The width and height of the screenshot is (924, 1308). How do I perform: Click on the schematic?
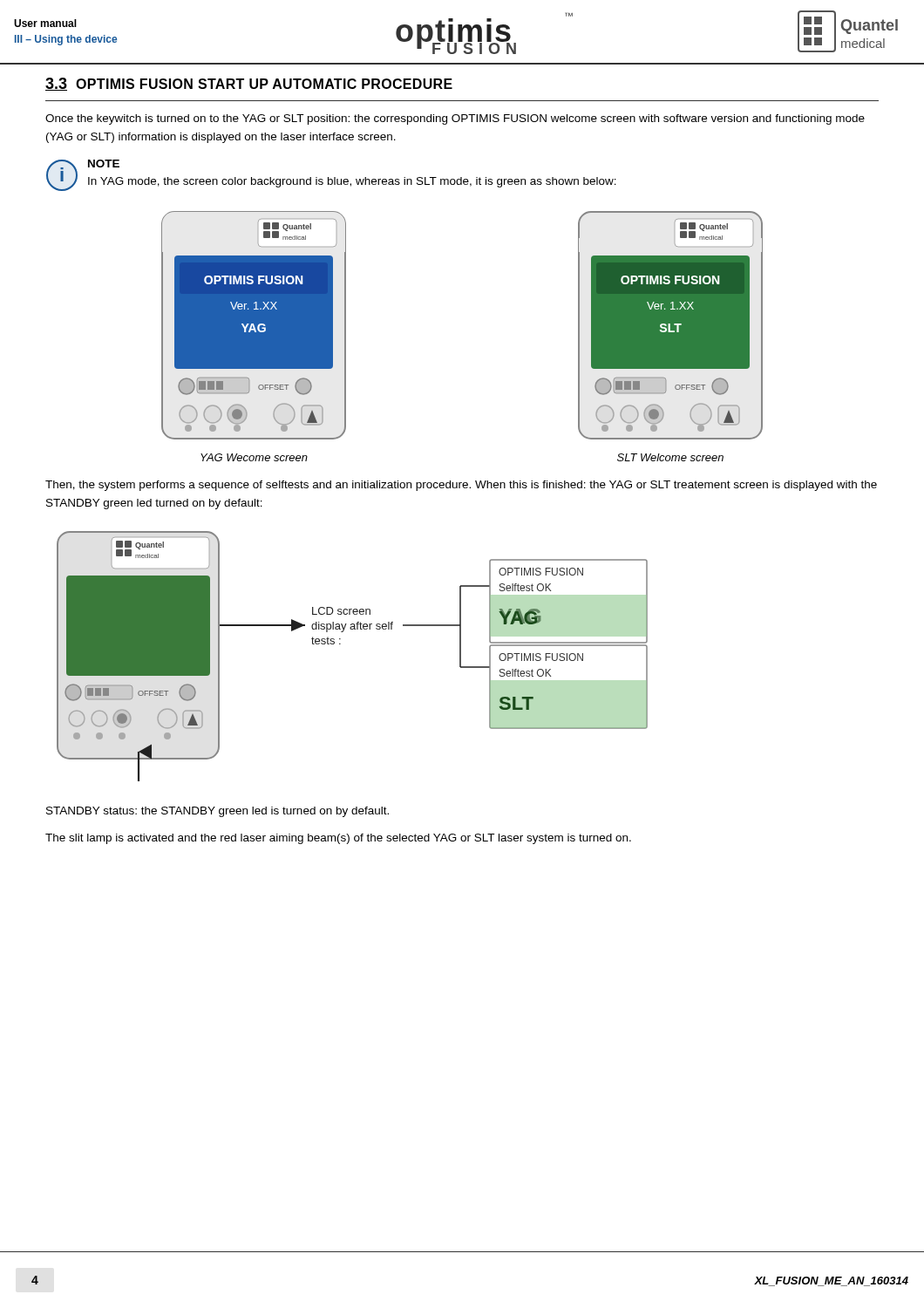(x=462, y=658)
